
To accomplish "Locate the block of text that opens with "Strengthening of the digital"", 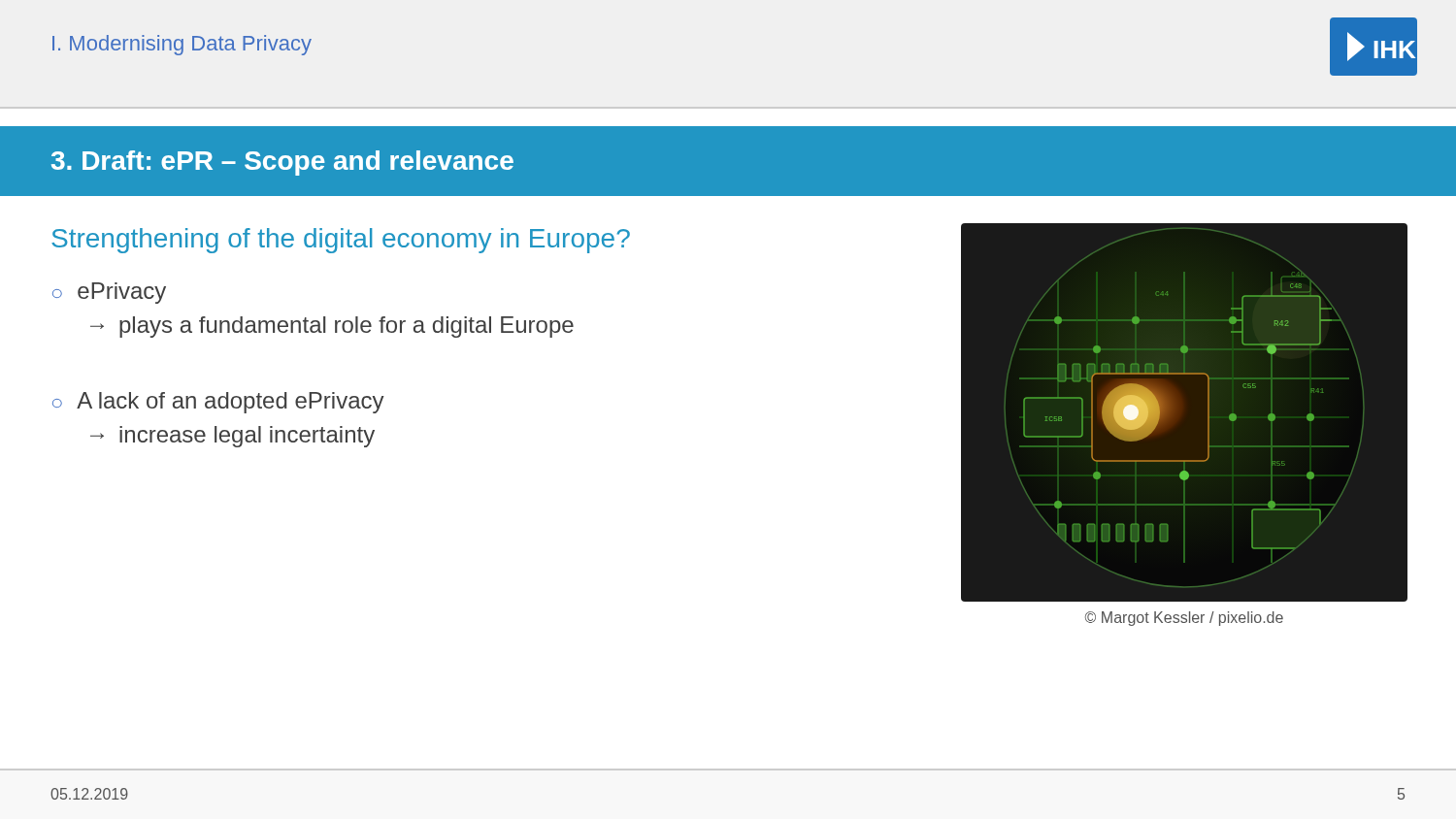I will tap(341, 238).
